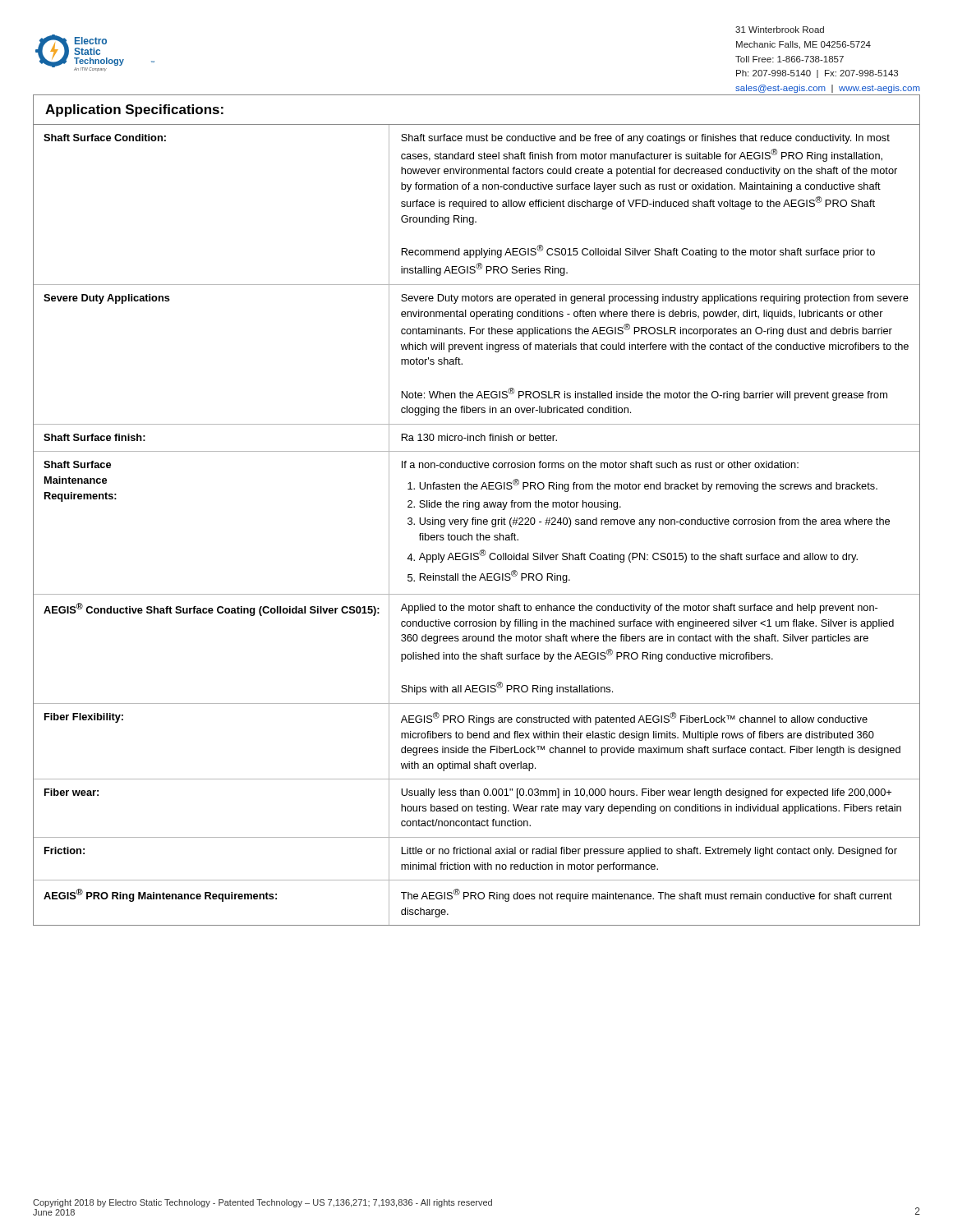Navigate to the passage starting "31 Winterbrook Road Mechanic Falls, ME"
Image resolution: width=953 pixels, height=1232 pixels.
click(828, 59)
